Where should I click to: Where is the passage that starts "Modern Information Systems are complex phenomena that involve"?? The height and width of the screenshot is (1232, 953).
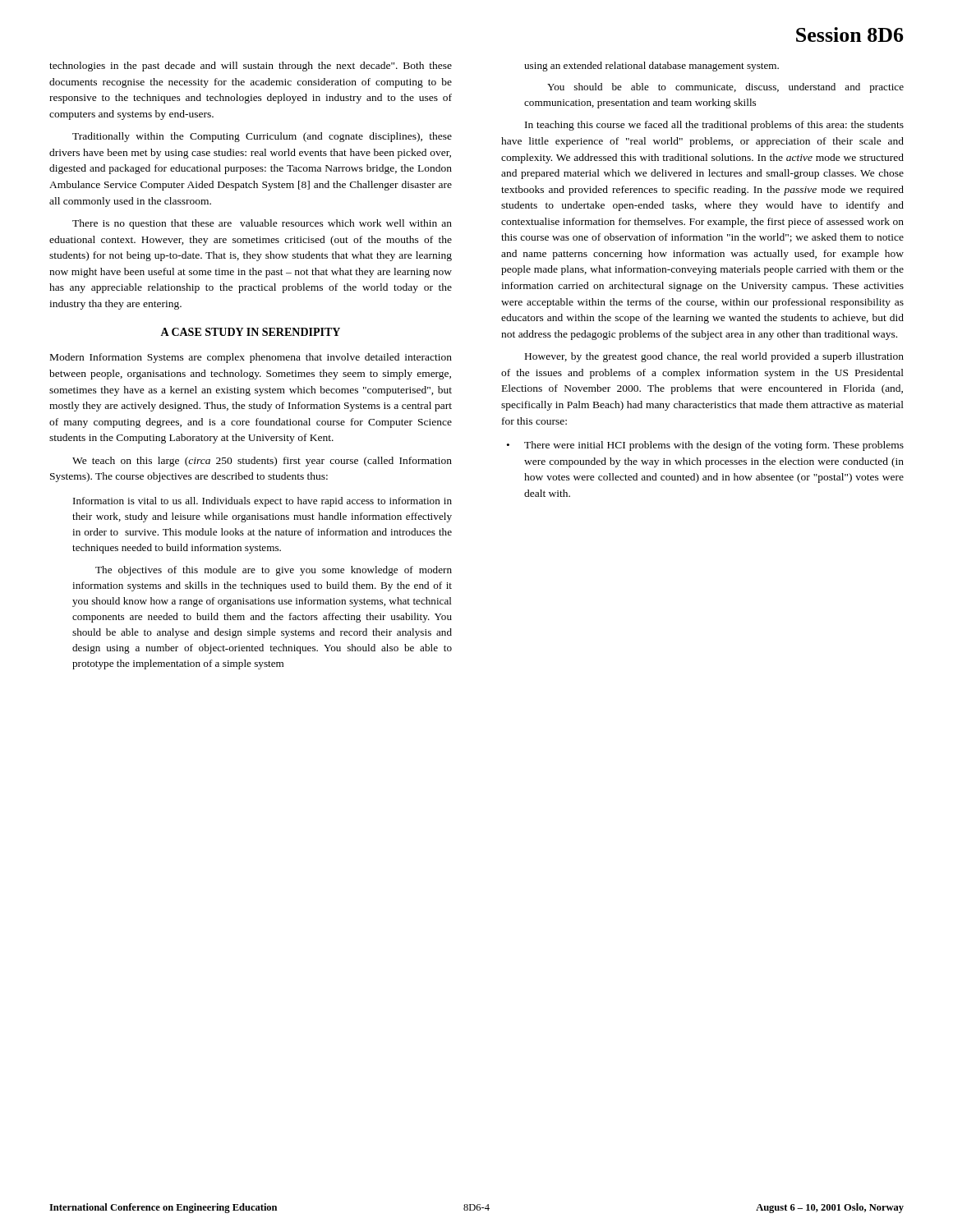point(251,417)
